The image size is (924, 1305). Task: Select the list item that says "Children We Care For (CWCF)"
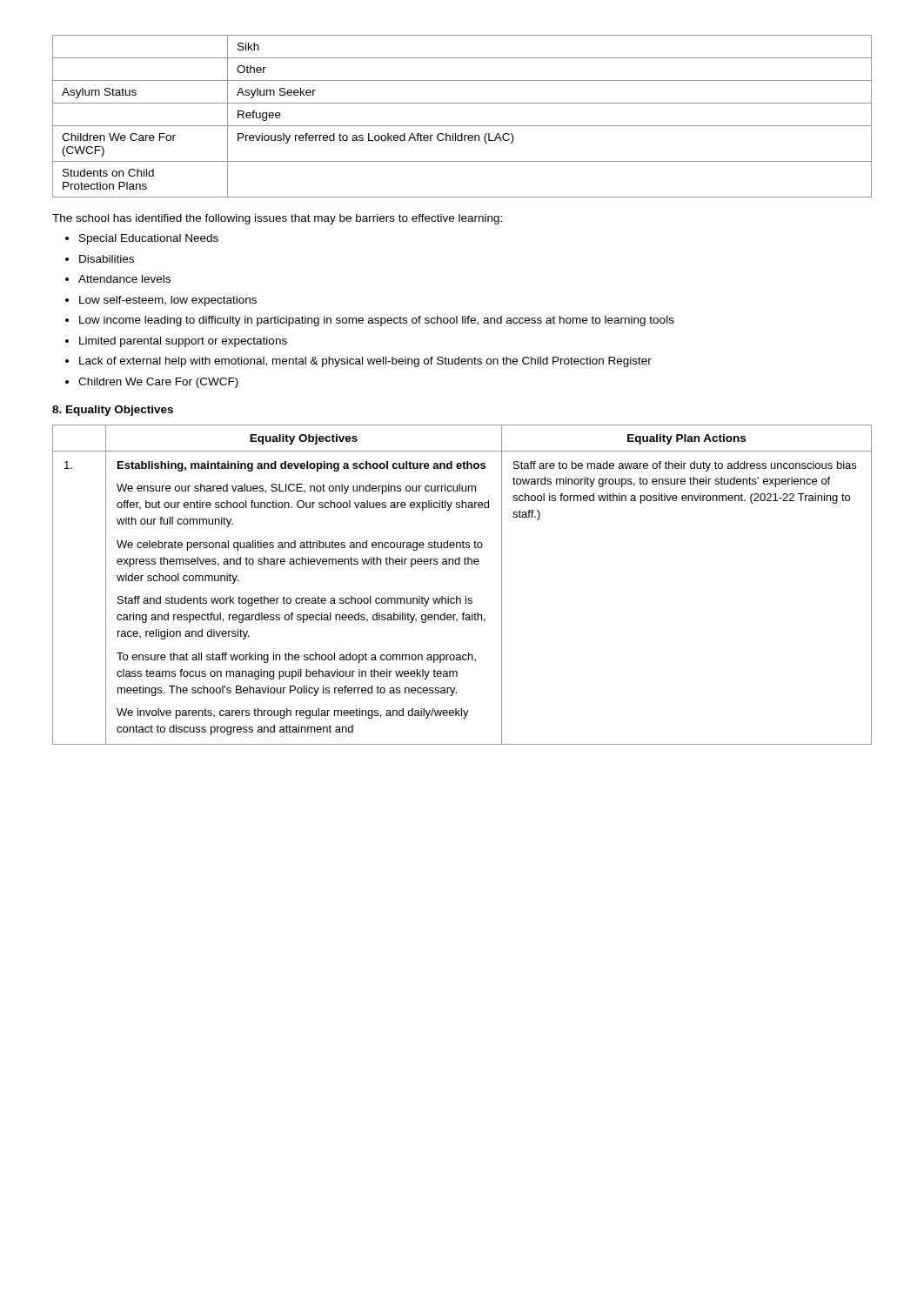click(158, 381)
